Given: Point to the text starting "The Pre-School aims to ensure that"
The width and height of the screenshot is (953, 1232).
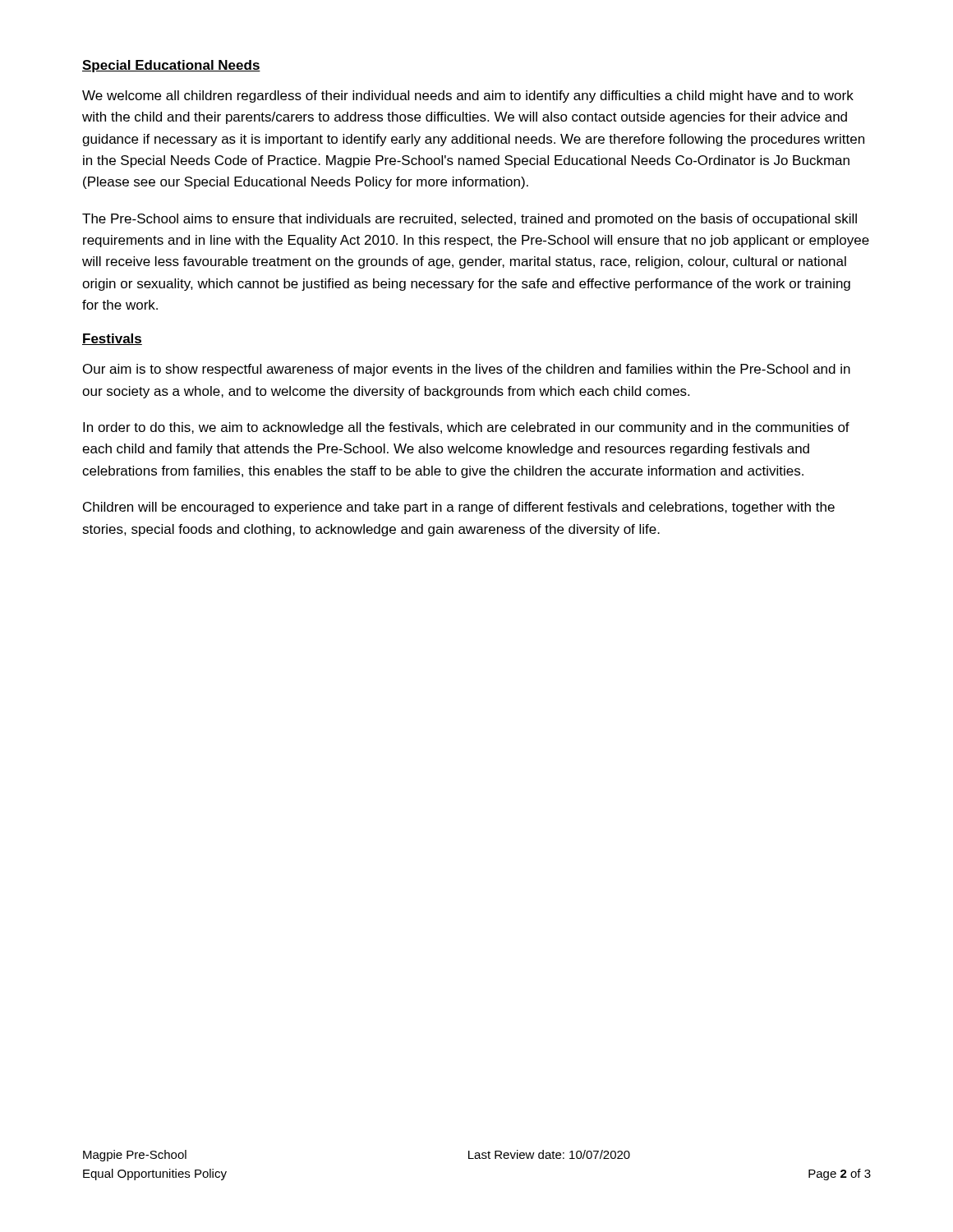Looking at the screenshot, I should click(476, 262).
